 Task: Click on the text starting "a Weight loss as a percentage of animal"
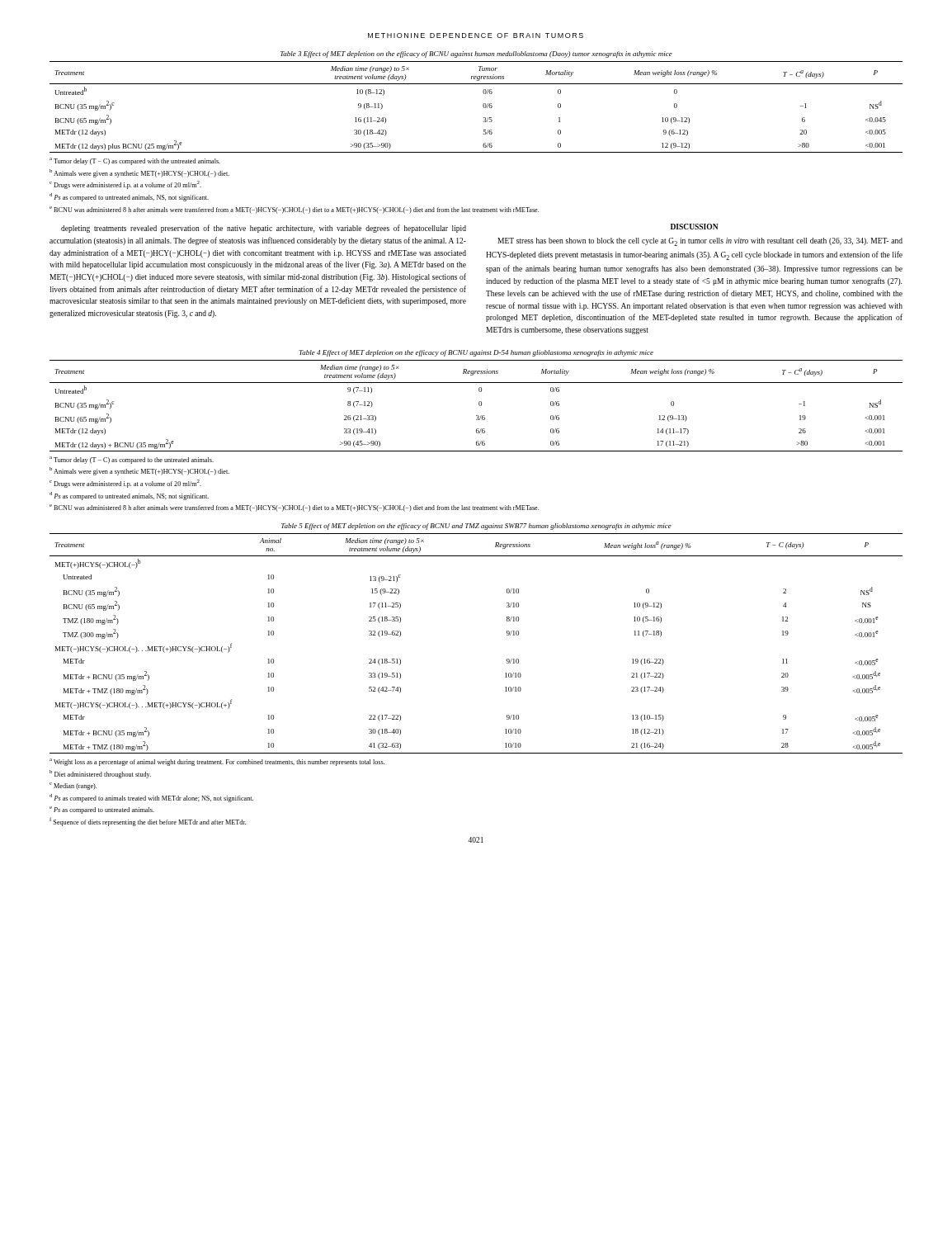pyautogui.click(x=217, y=791)
